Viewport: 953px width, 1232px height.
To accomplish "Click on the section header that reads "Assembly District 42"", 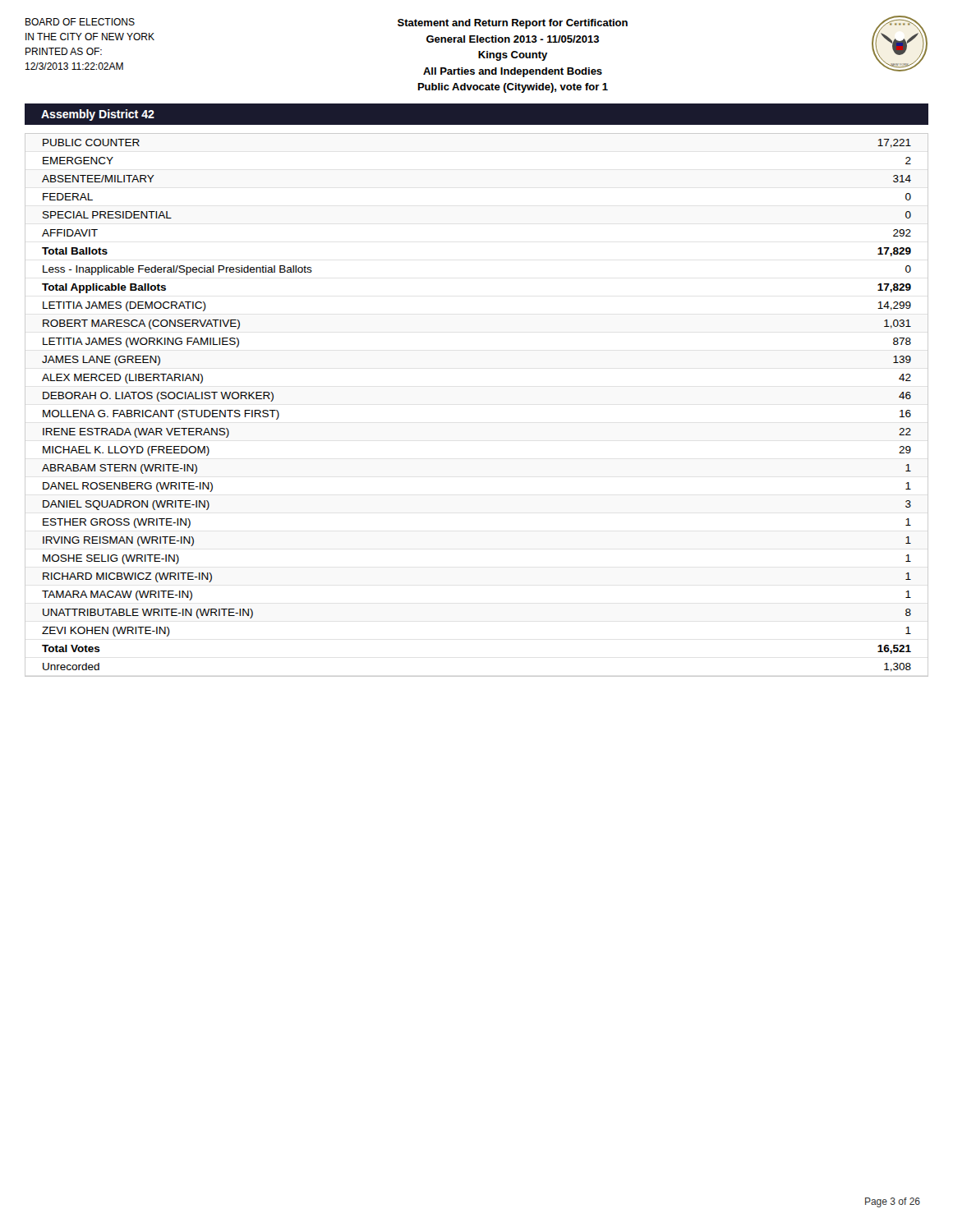I will click(x=98, y=114).
